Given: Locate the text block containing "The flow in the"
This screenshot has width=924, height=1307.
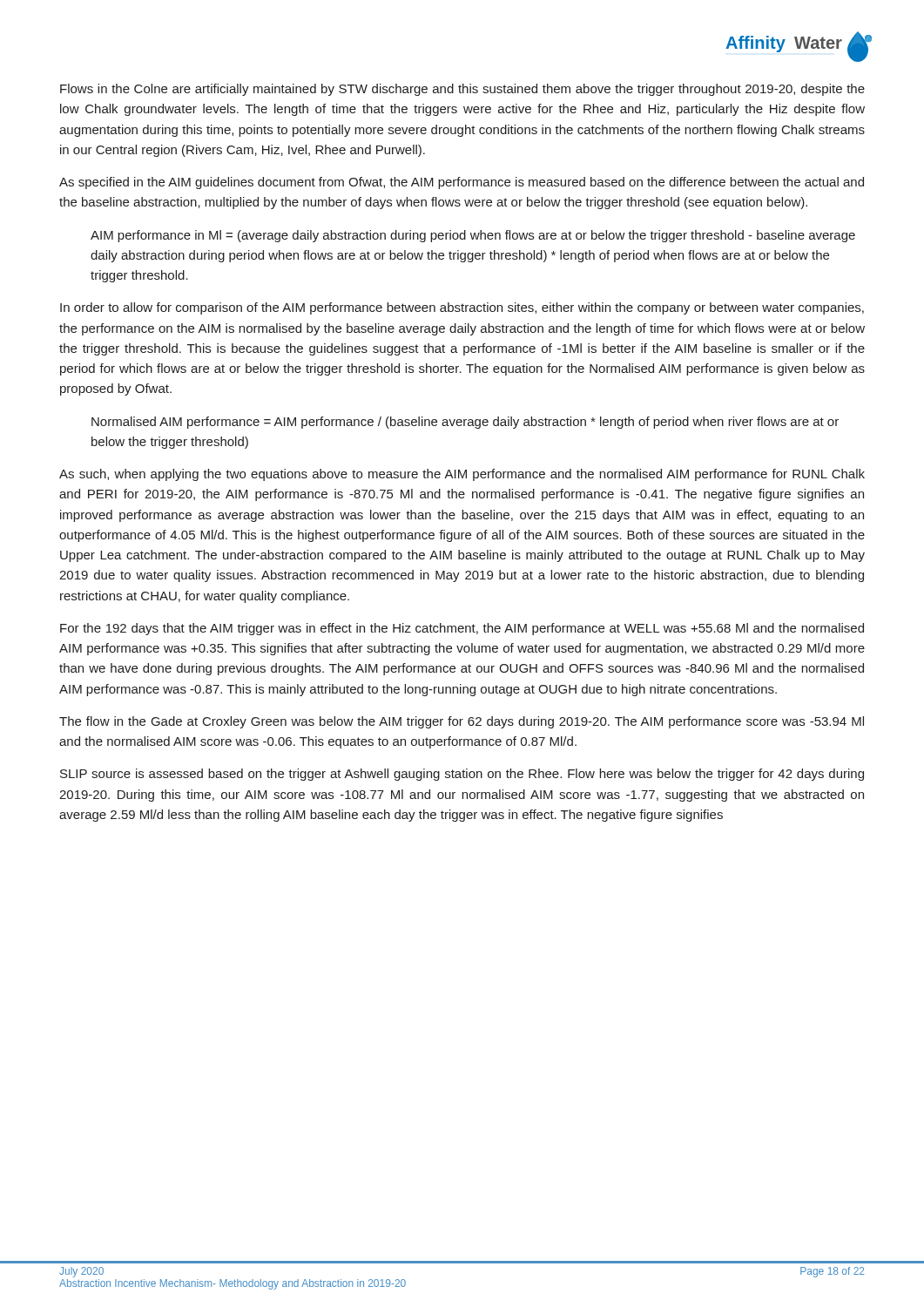Looking at the screenshot, I should (x=462, y=731).
